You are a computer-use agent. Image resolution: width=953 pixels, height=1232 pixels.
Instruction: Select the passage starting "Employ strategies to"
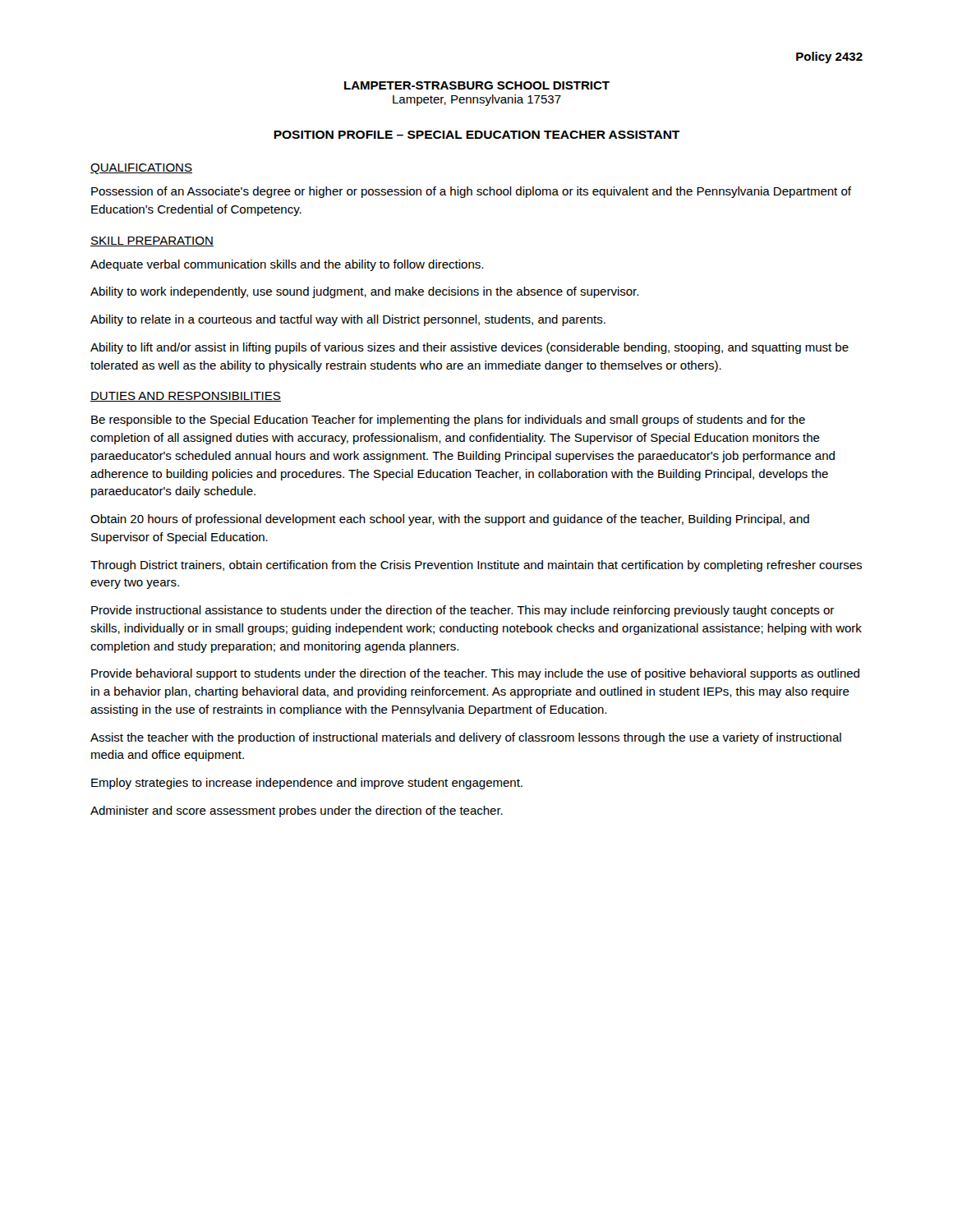pyautogui.click(x=307, y=782)
